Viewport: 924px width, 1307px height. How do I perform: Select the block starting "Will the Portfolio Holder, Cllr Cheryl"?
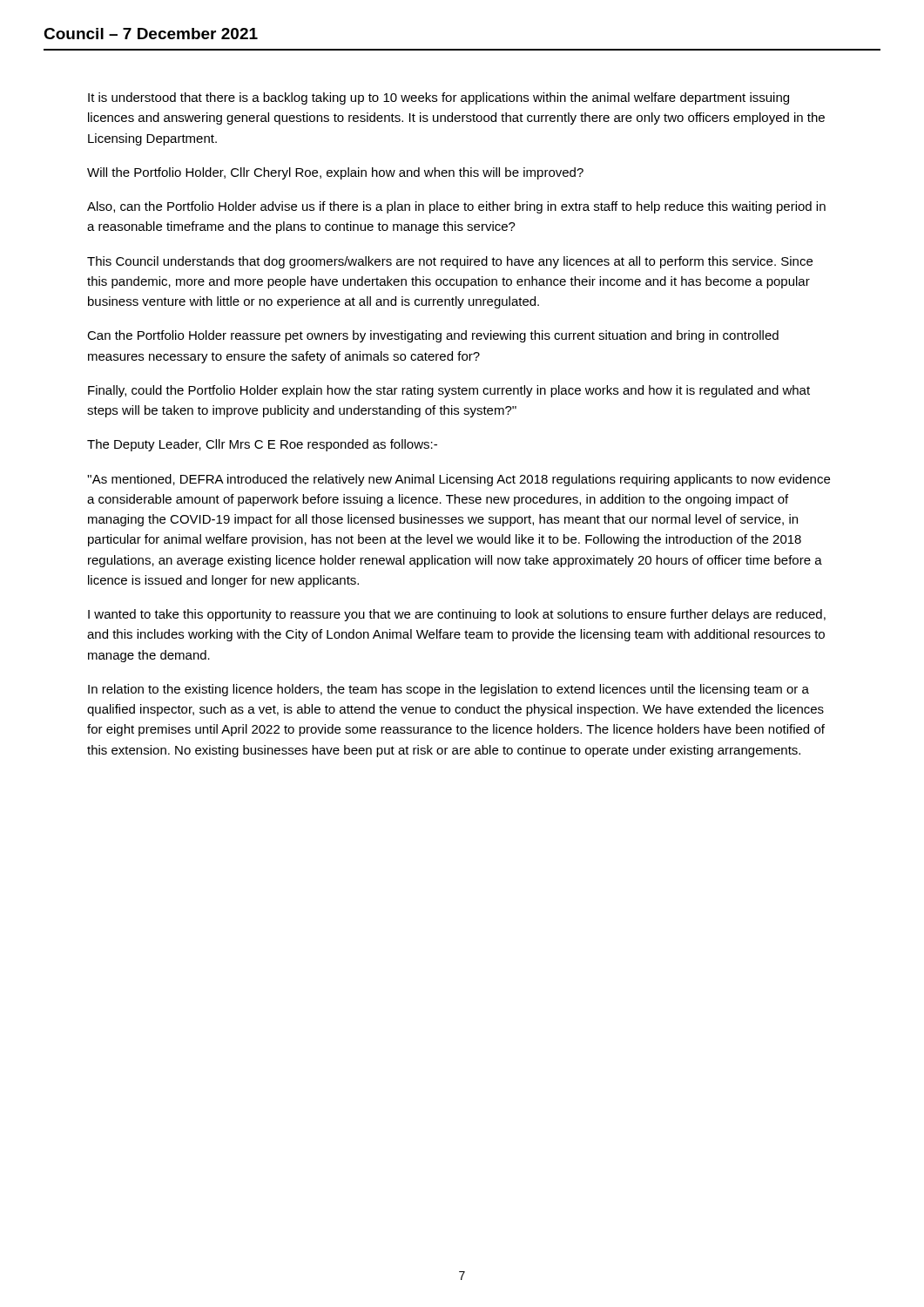tap(335, 172)
